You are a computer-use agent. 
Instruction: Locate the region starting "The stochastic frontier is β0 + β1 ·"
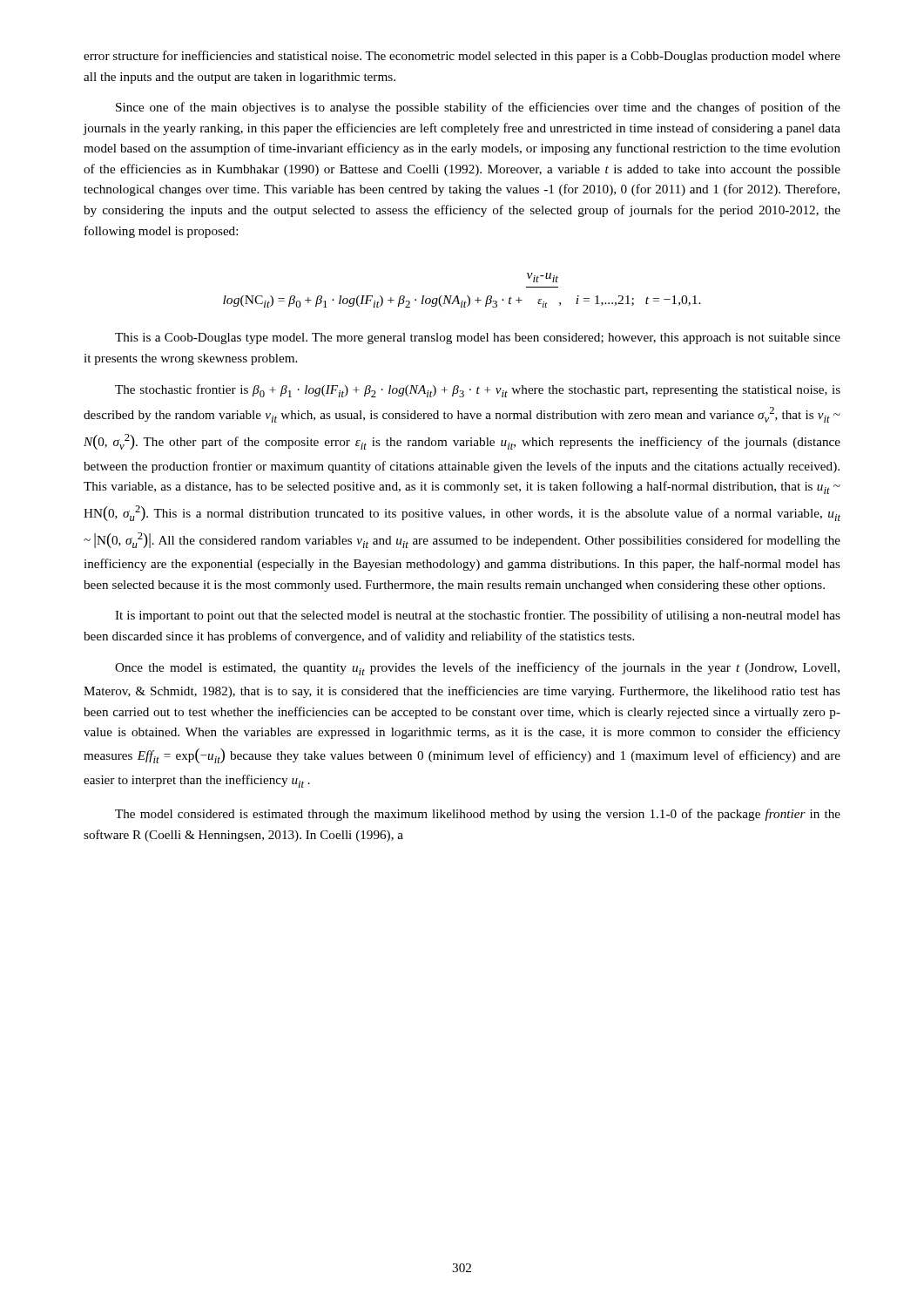pos(462,487)
